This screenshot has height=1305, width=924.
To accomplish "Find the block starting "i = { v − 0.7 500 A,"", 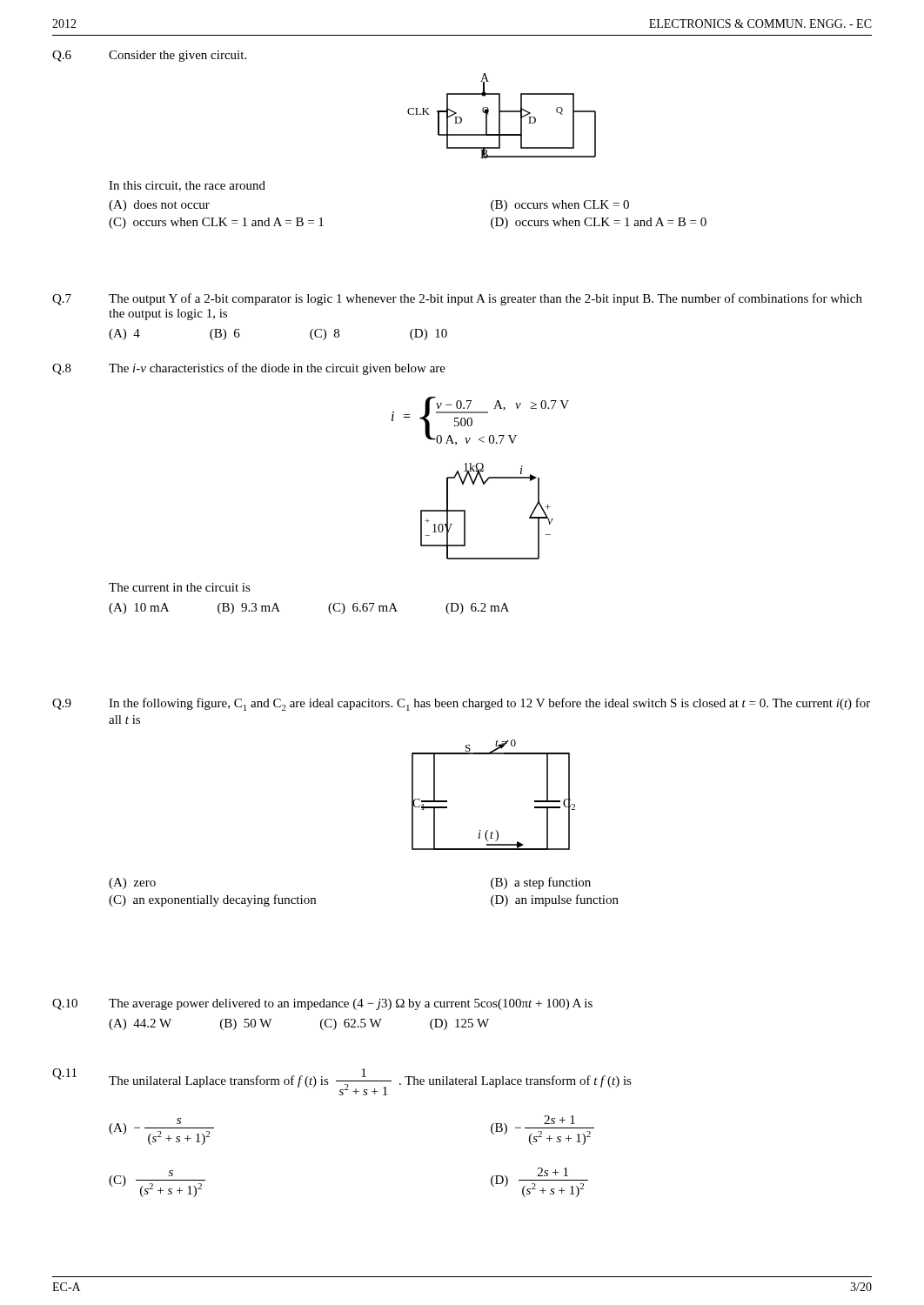I will click(x=512, y=417).
